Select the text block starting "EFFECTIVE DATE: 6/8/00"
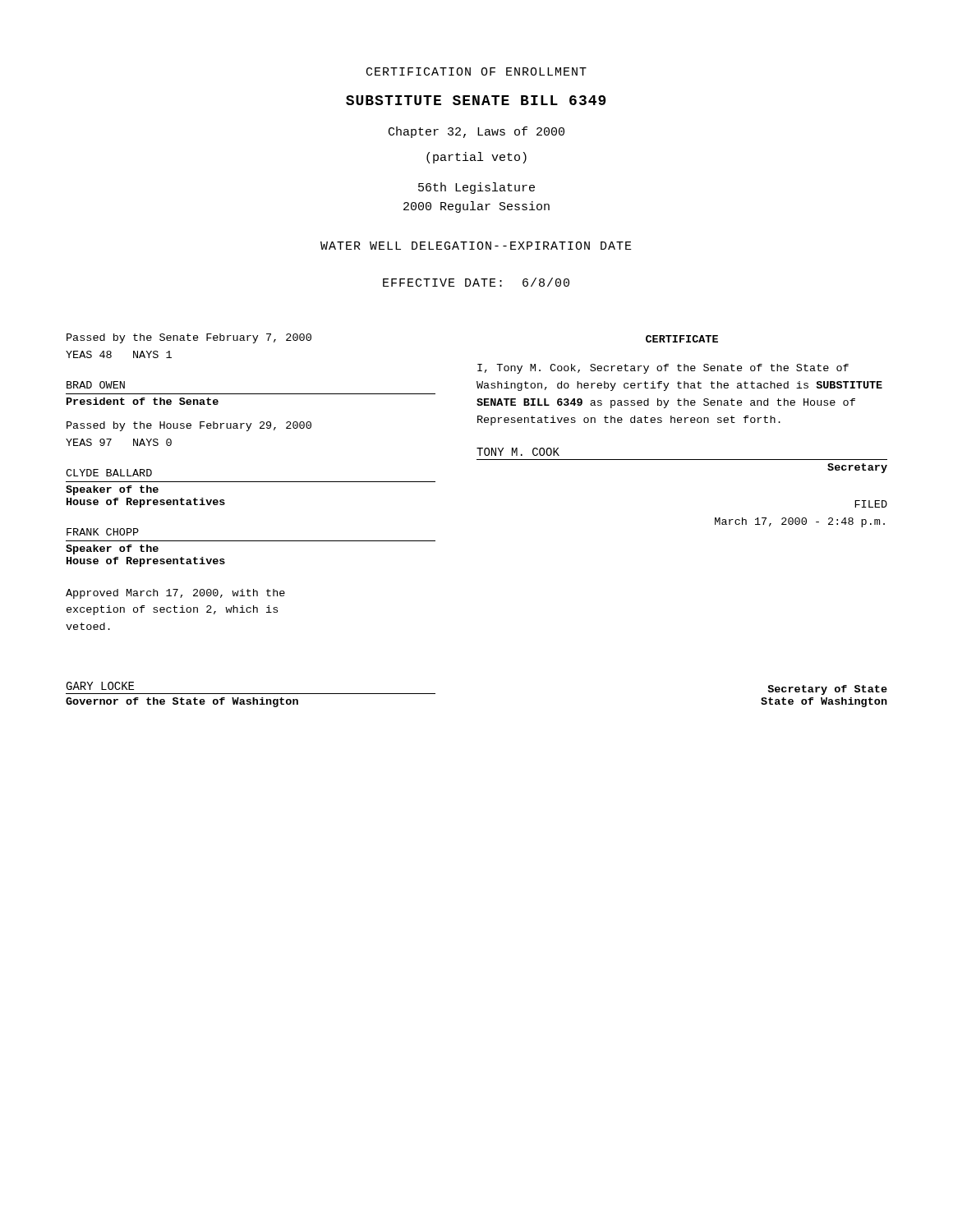The image size is (953, 1232). (x=476, y=284)
